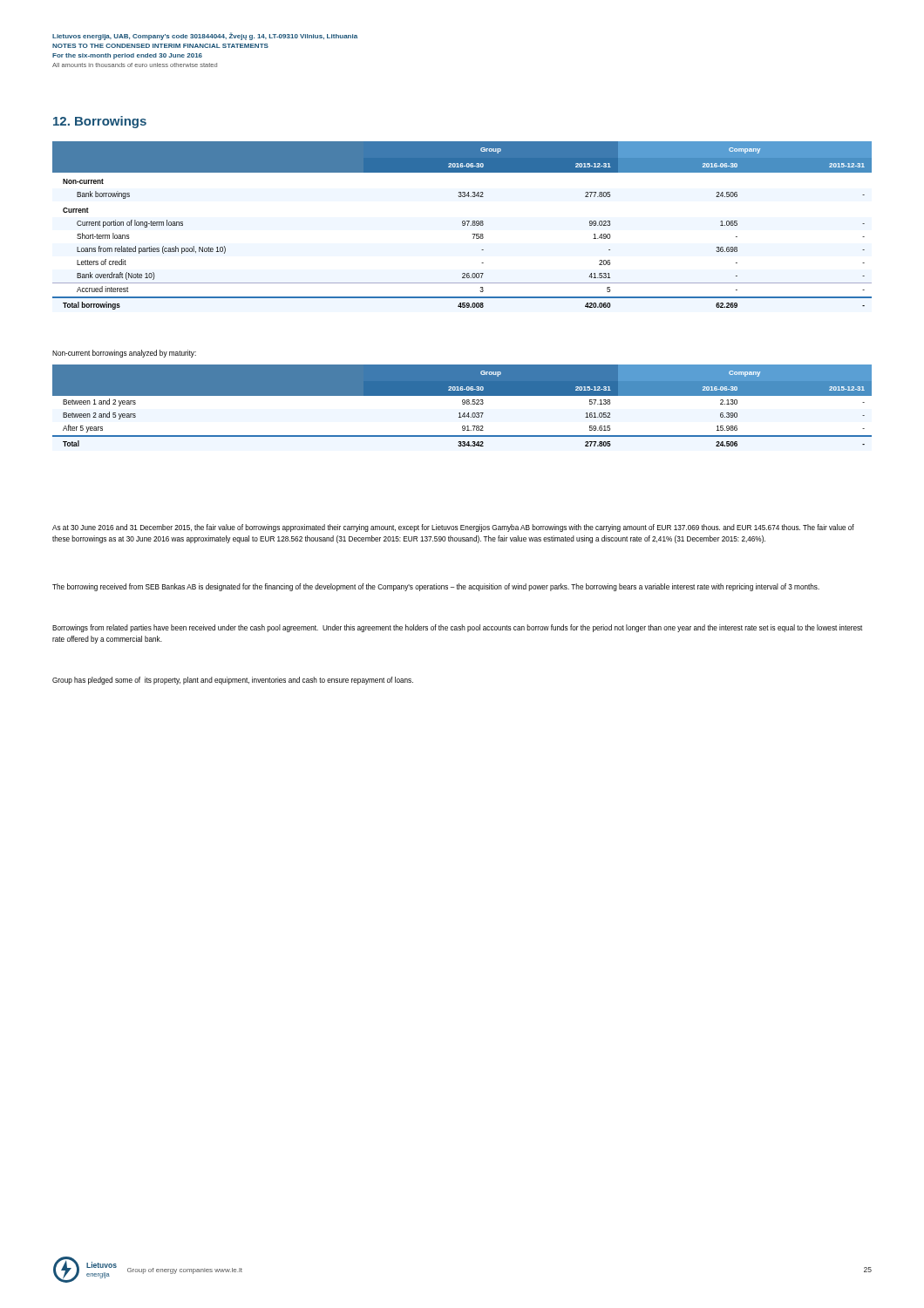
Task: Select the text block that reads "The borrowing received from SEB Bankas AB is"
Action: tap(436, 587)
